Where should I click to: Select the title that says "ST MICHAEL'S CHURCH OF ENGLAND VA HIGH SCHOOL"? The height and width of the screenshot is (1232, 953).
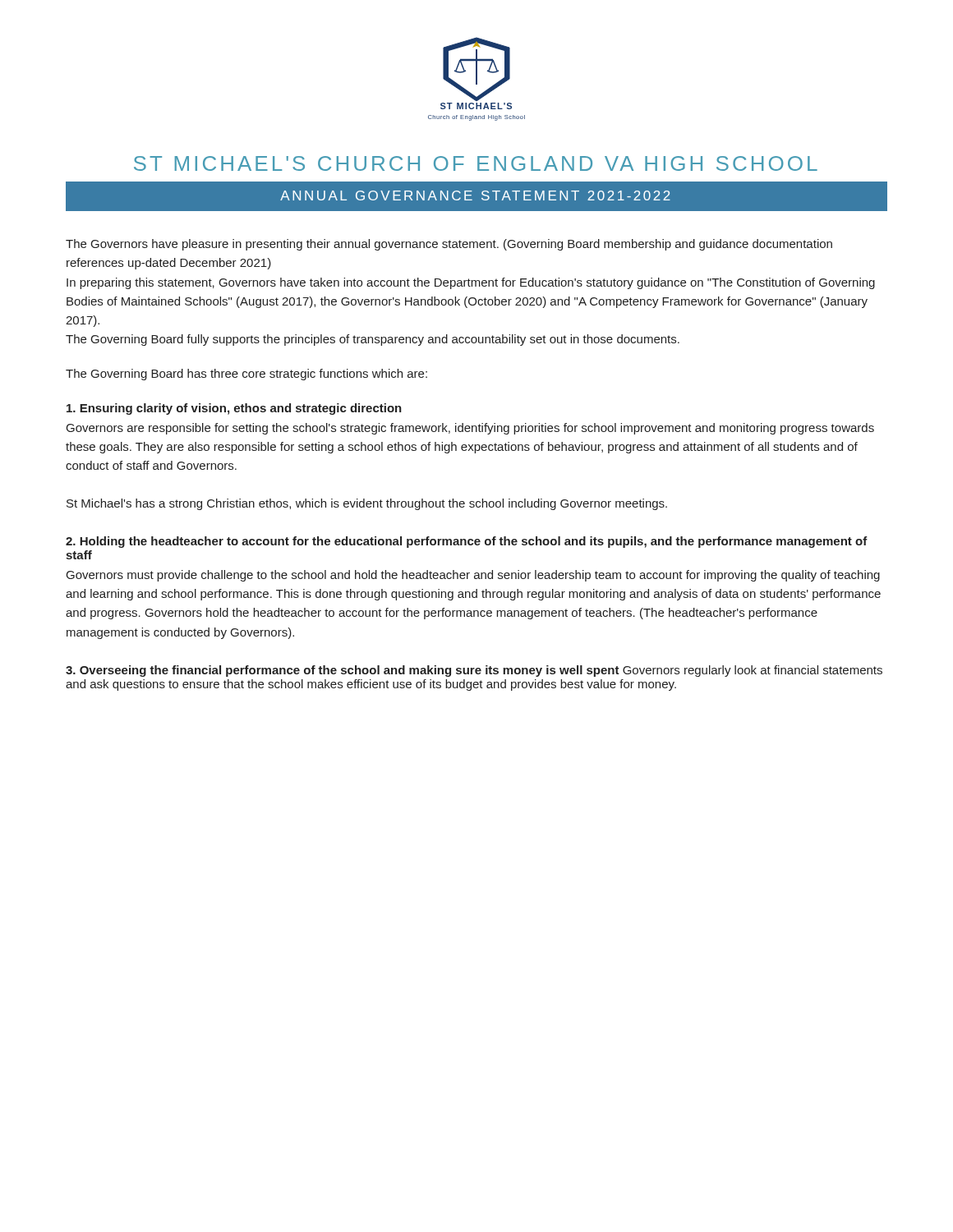[x=476, y=163]
